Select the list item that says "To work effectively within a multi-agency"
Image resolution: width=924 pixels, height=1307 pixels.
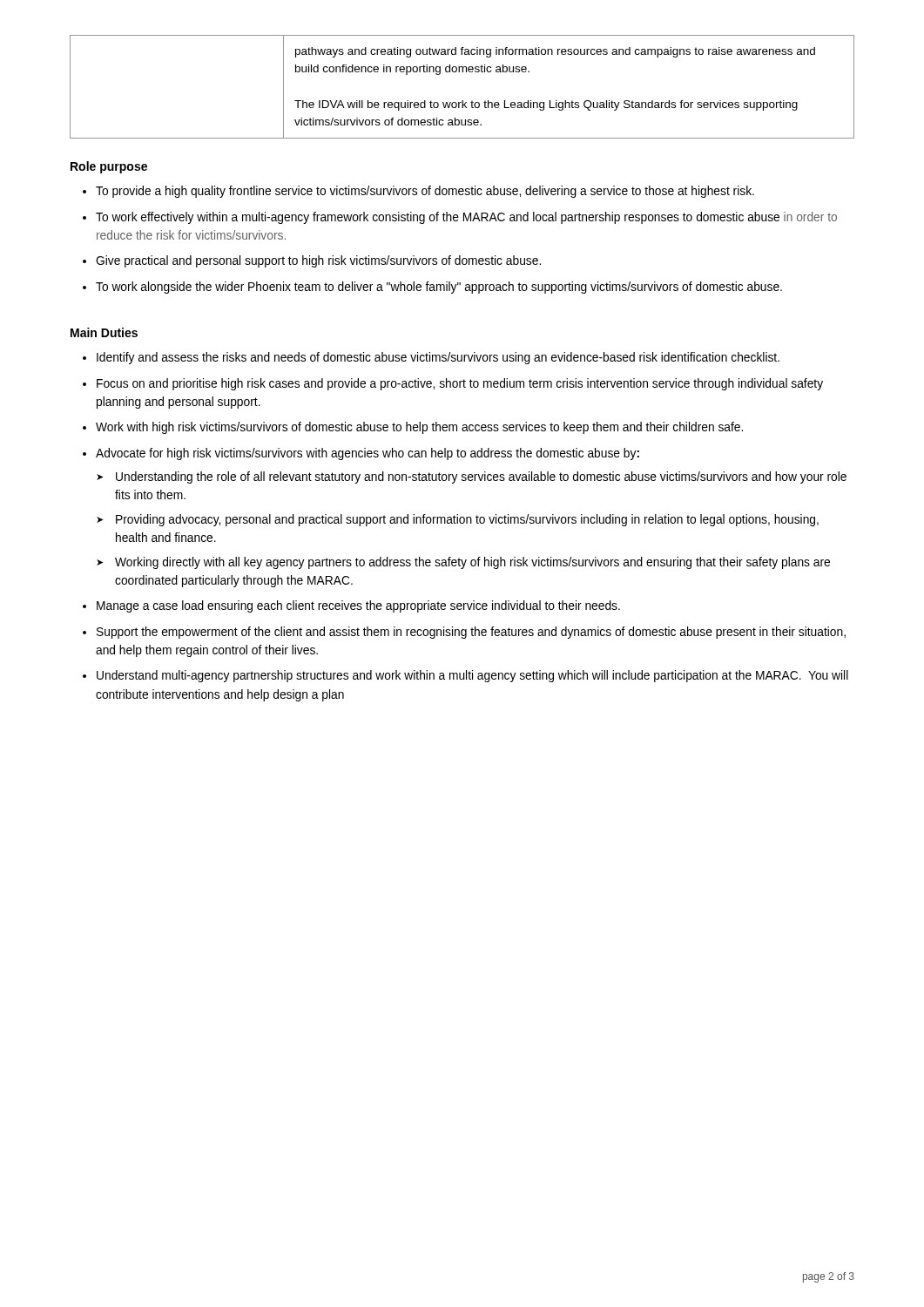[x=475, y=227]
